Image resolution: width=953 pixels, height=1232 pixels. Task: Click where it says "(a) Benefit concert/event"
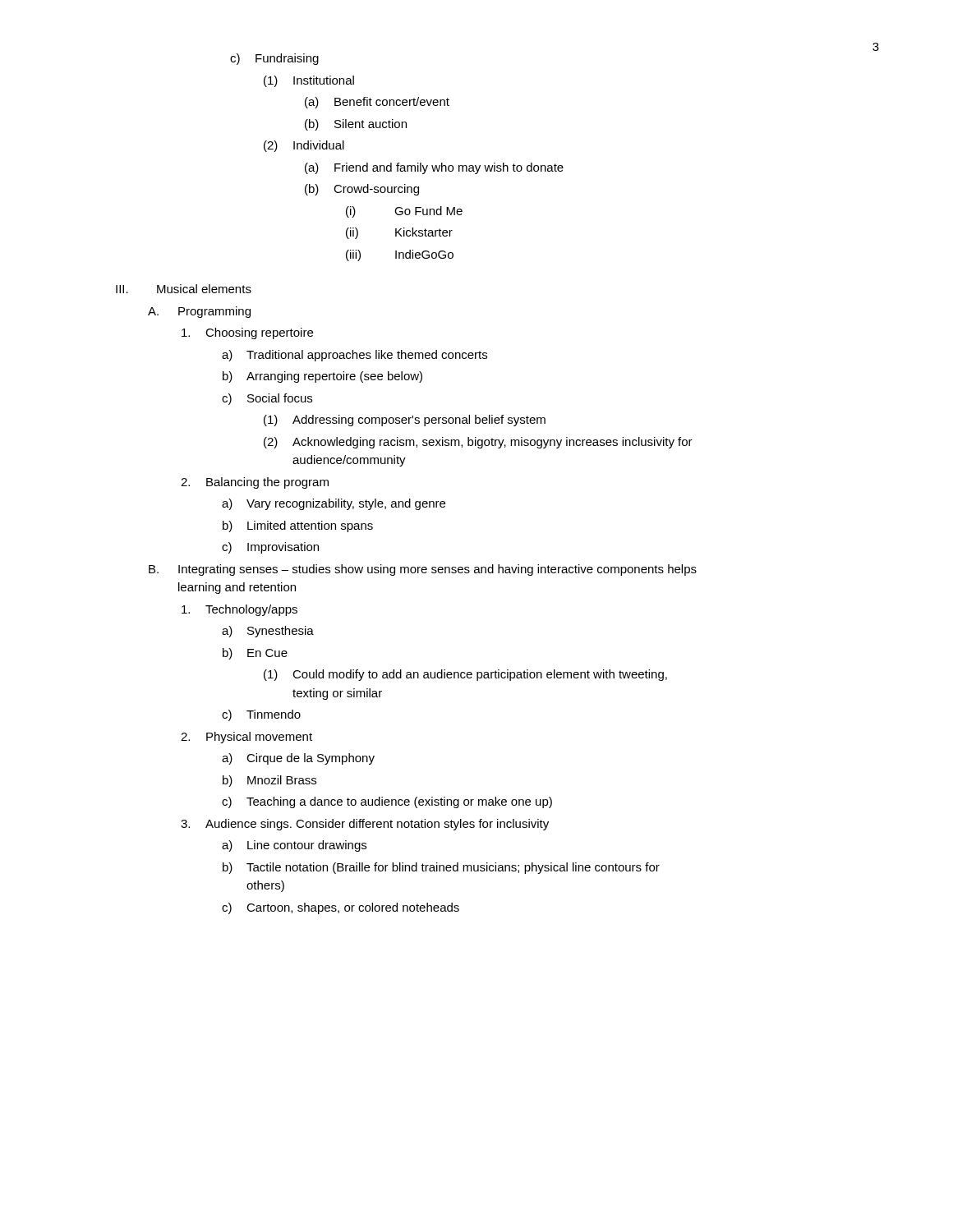[377, 102]
